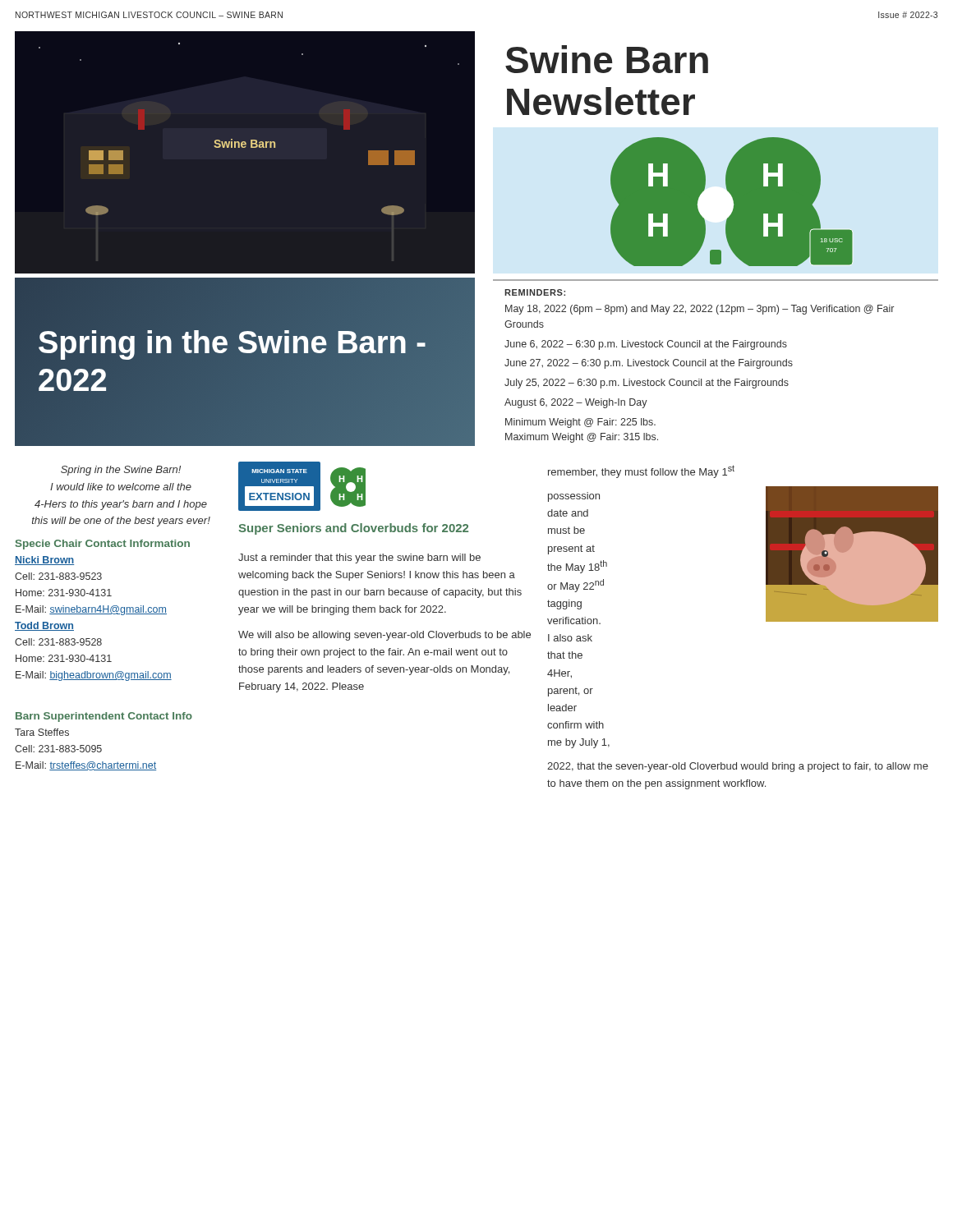The width and height of the screenshot is (953, 1232).
Task: Locate the block of text that opens with "Nicki Brown Cell: 231-883-9523 Home:"
Action: (x=93, y=618)
